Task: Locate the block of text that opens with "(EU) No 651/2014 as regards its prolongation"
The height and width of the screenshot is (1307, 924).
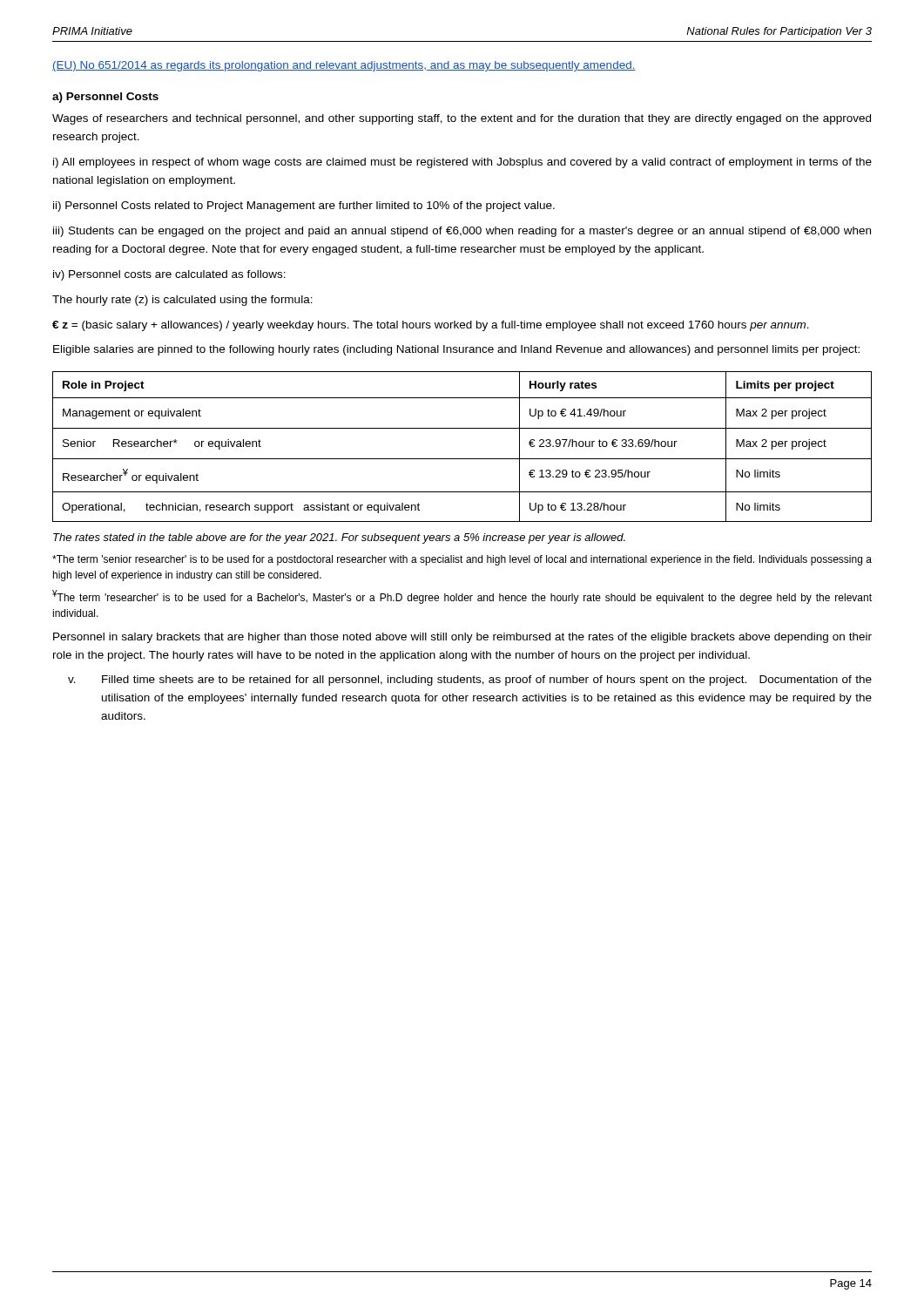Action: [344, 65]
